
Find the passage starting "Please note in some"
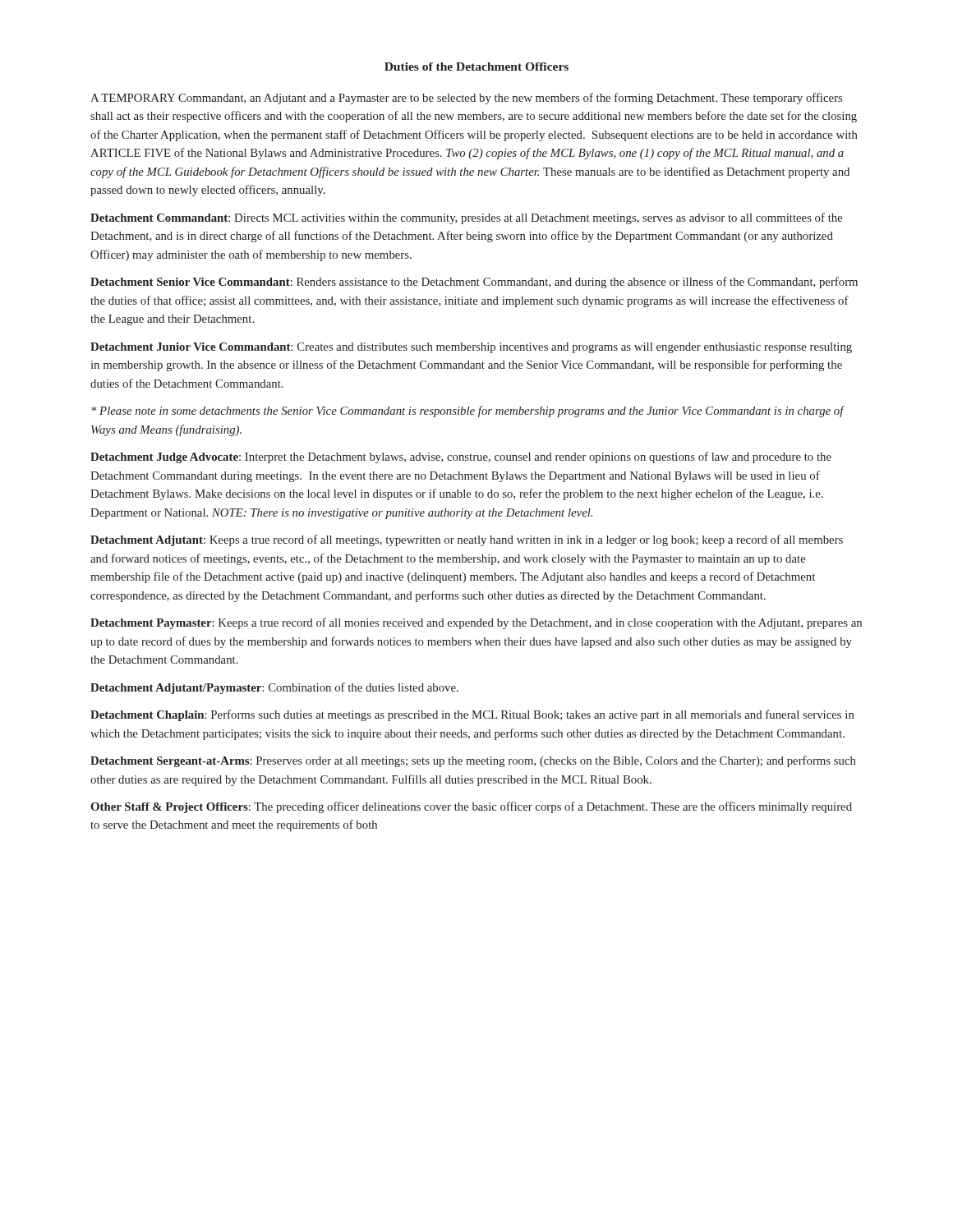pyautogui.click(x=467, y=420)
